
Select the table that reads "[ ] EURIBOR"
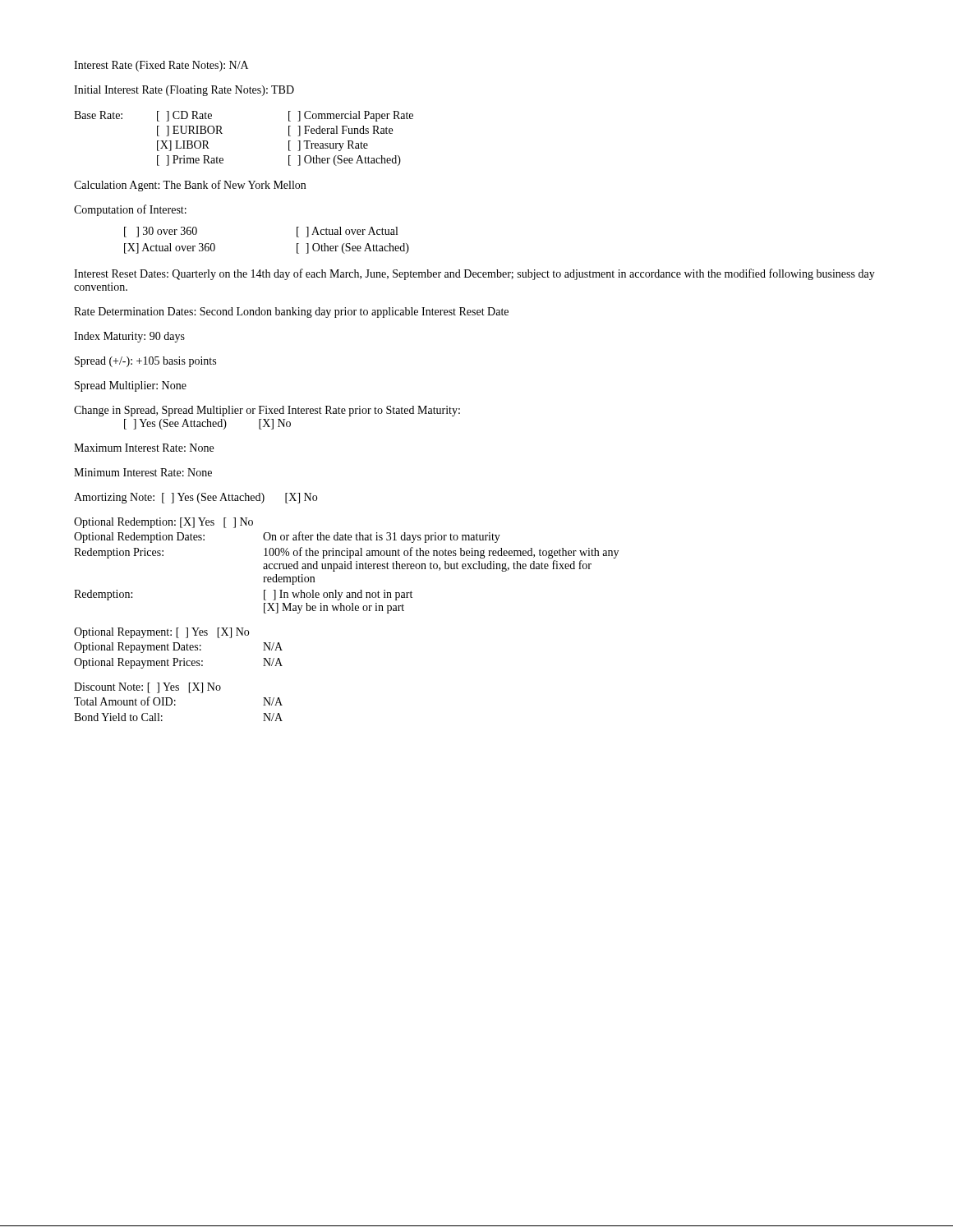click(x=476, y=138)
